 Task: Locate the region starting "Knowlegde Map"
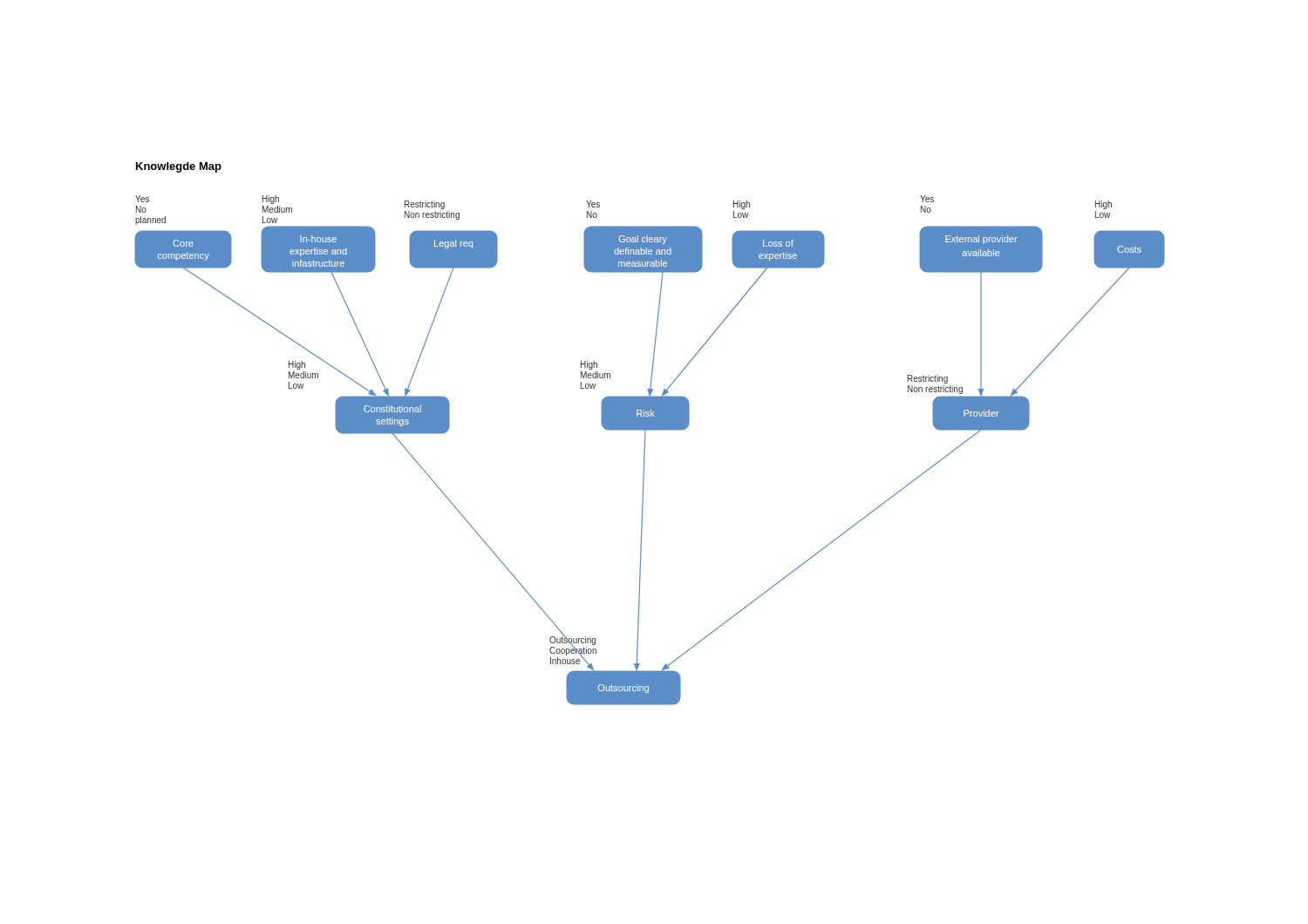(178, 166)
